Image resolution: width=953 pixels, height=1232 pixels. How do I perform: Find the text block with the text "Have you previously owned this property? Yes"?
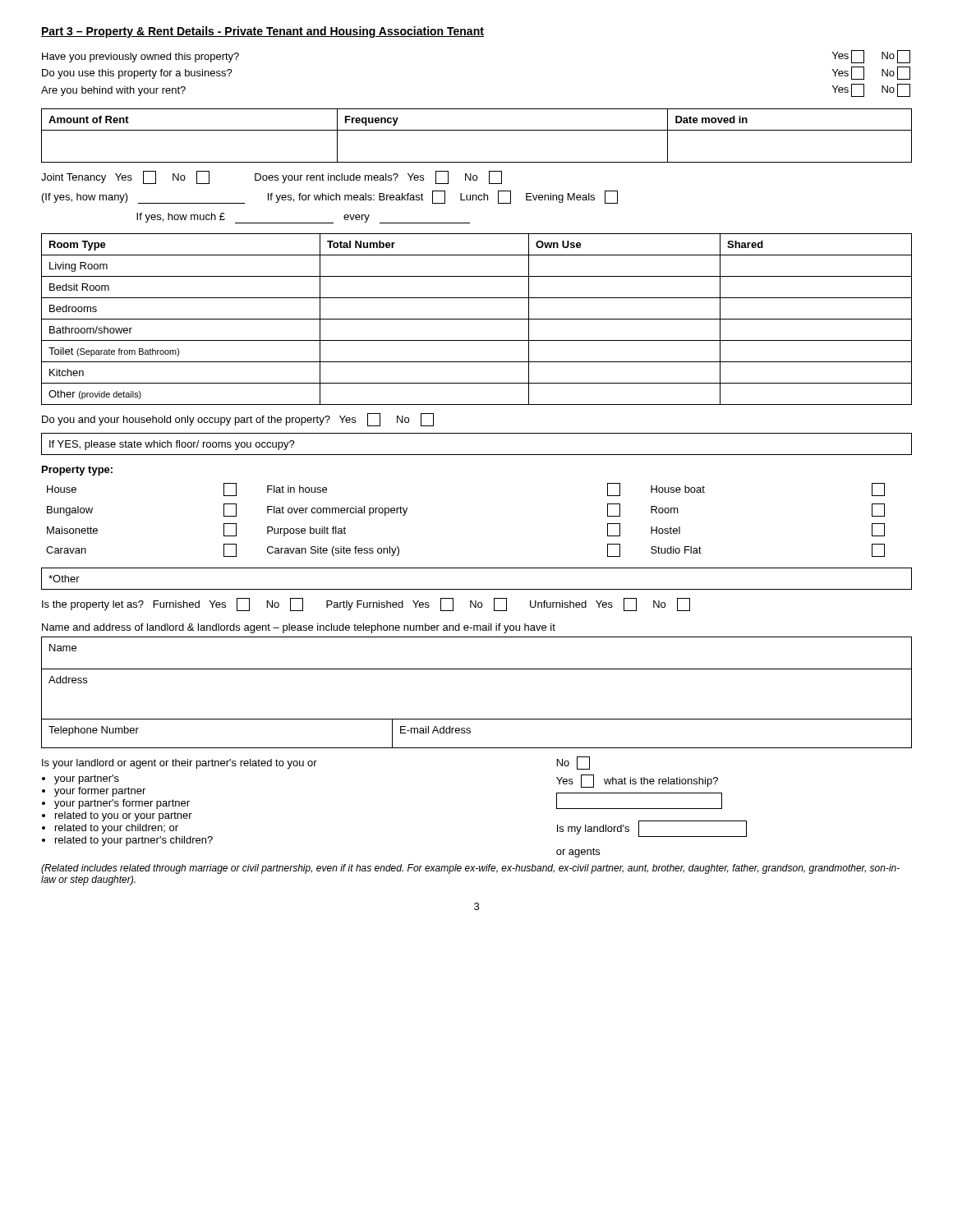click(134, 56)
